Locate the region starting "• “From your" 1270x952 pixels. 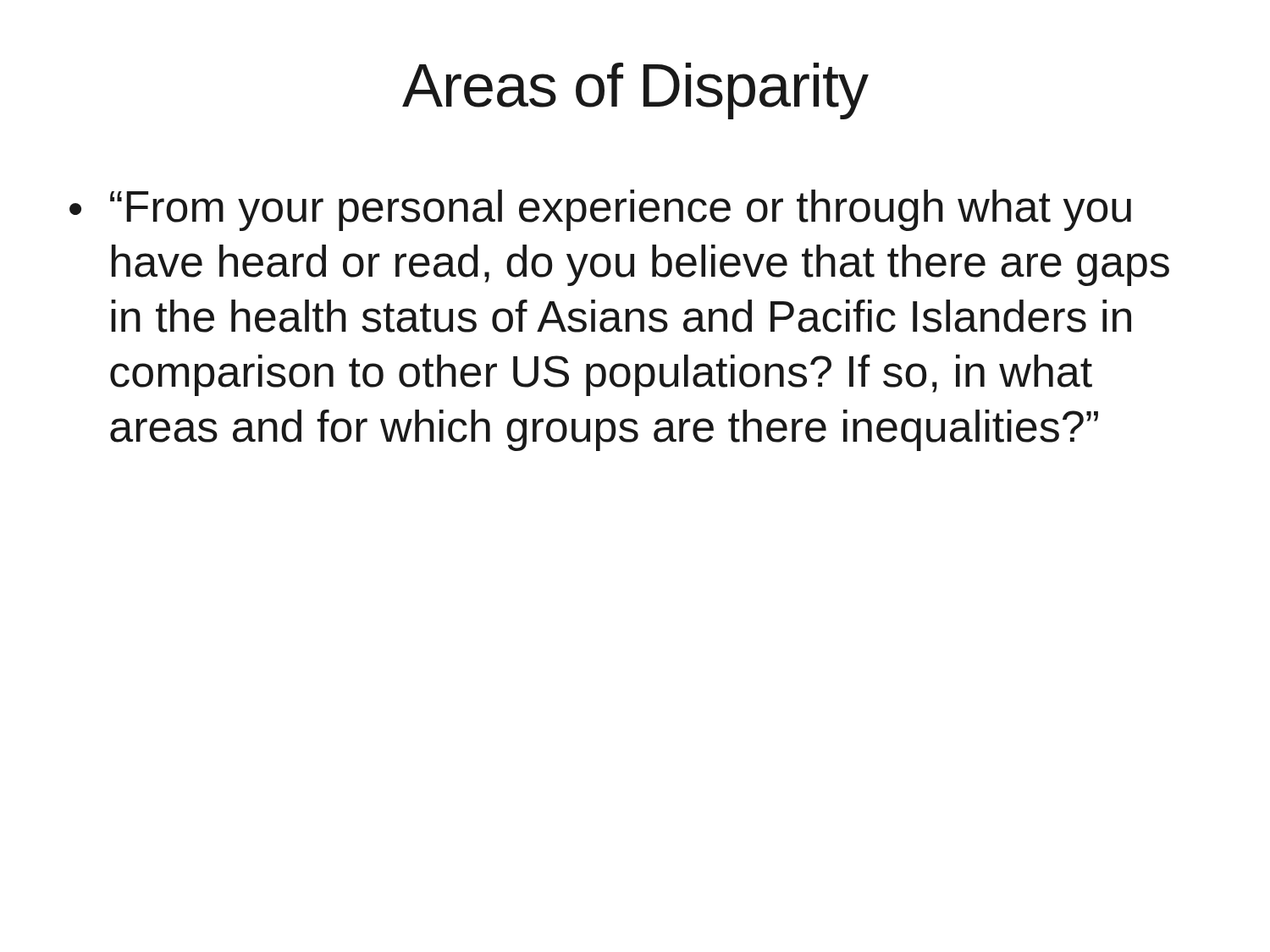click(x=635, y=317)
